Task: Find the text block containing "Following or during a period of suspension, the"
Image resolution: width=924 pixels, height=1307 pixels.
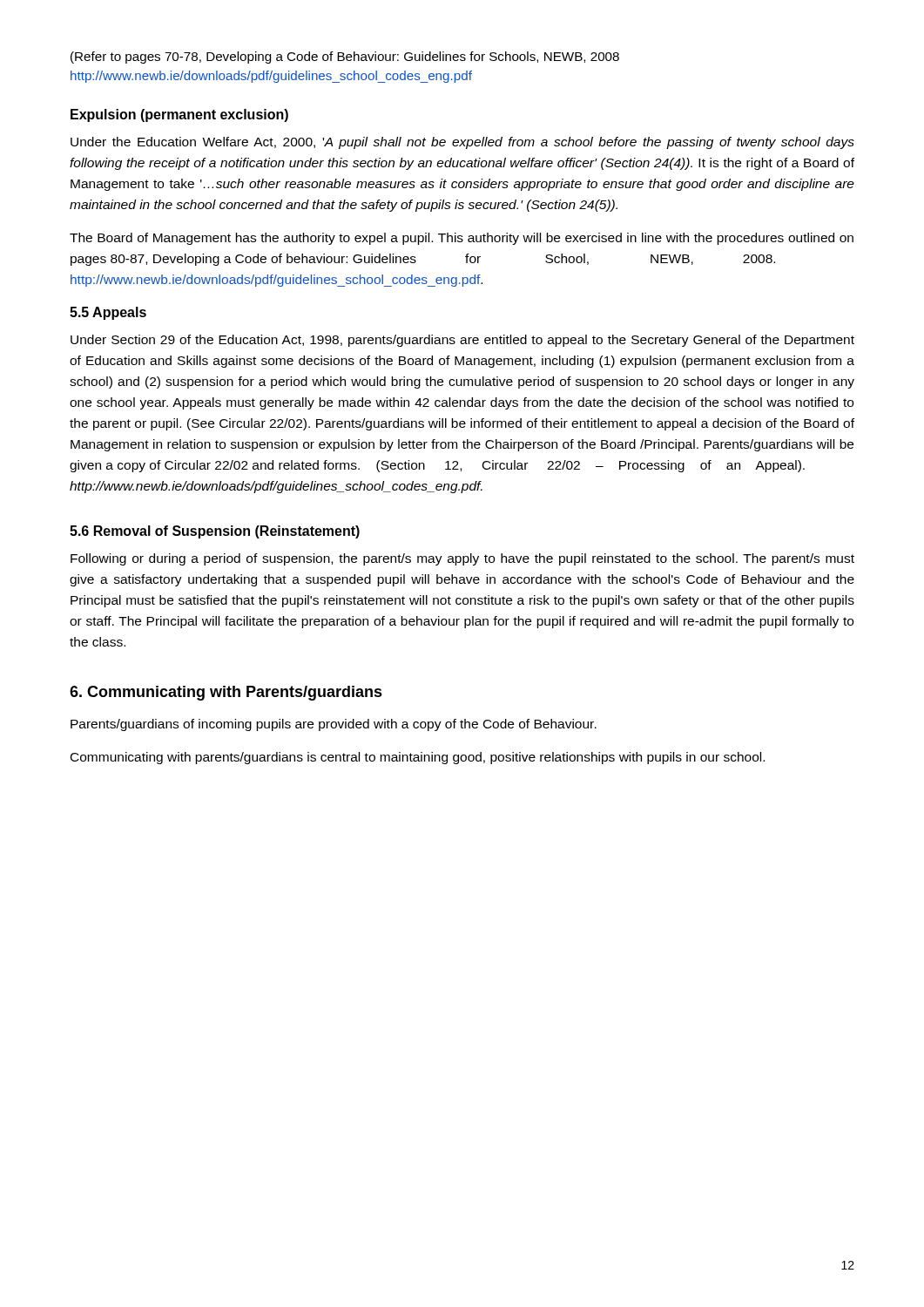Action: point(462,600)
